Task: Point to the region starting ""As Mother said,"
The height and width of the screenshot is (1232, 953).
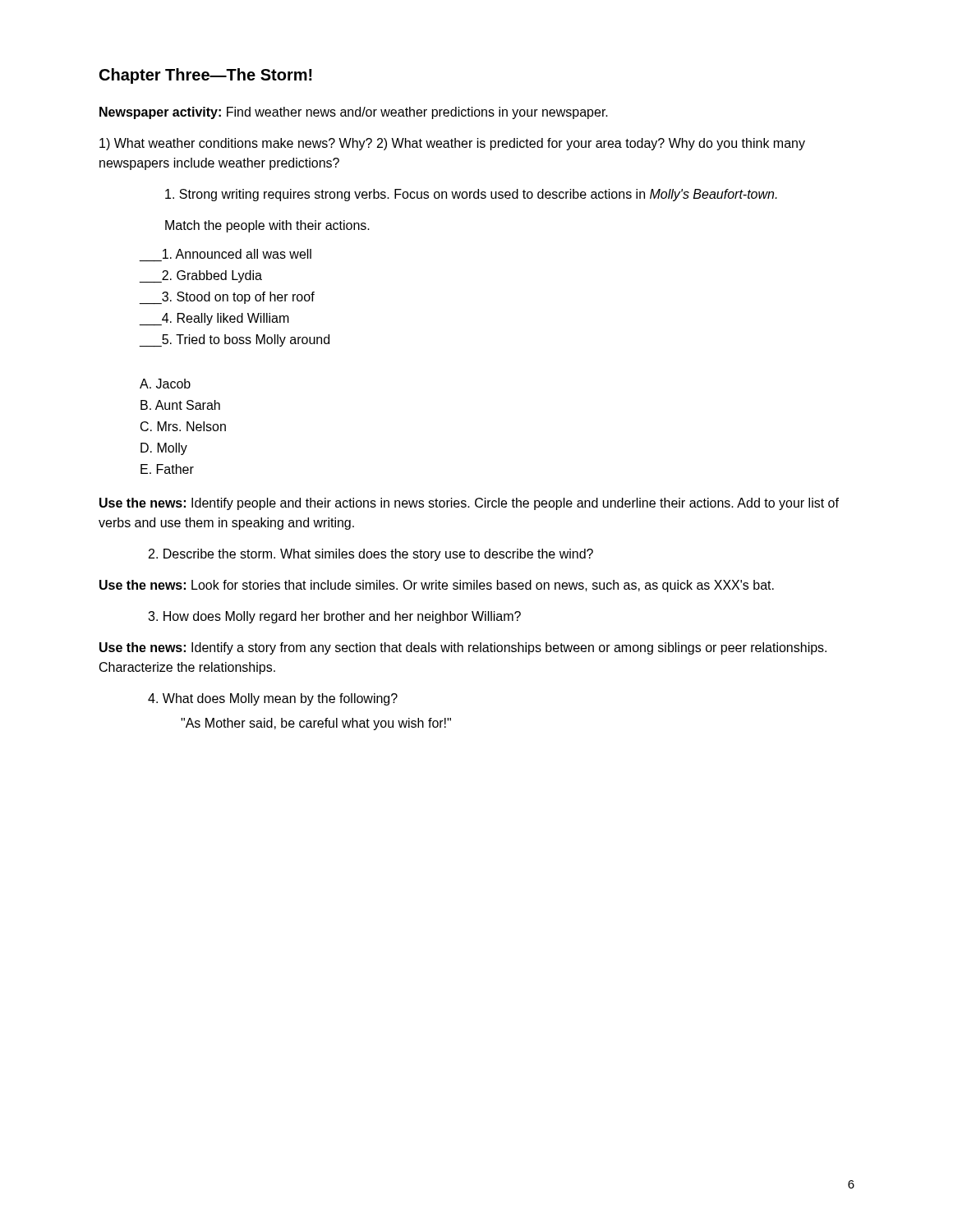Action: pyautogui.click(x=316, y=723)
